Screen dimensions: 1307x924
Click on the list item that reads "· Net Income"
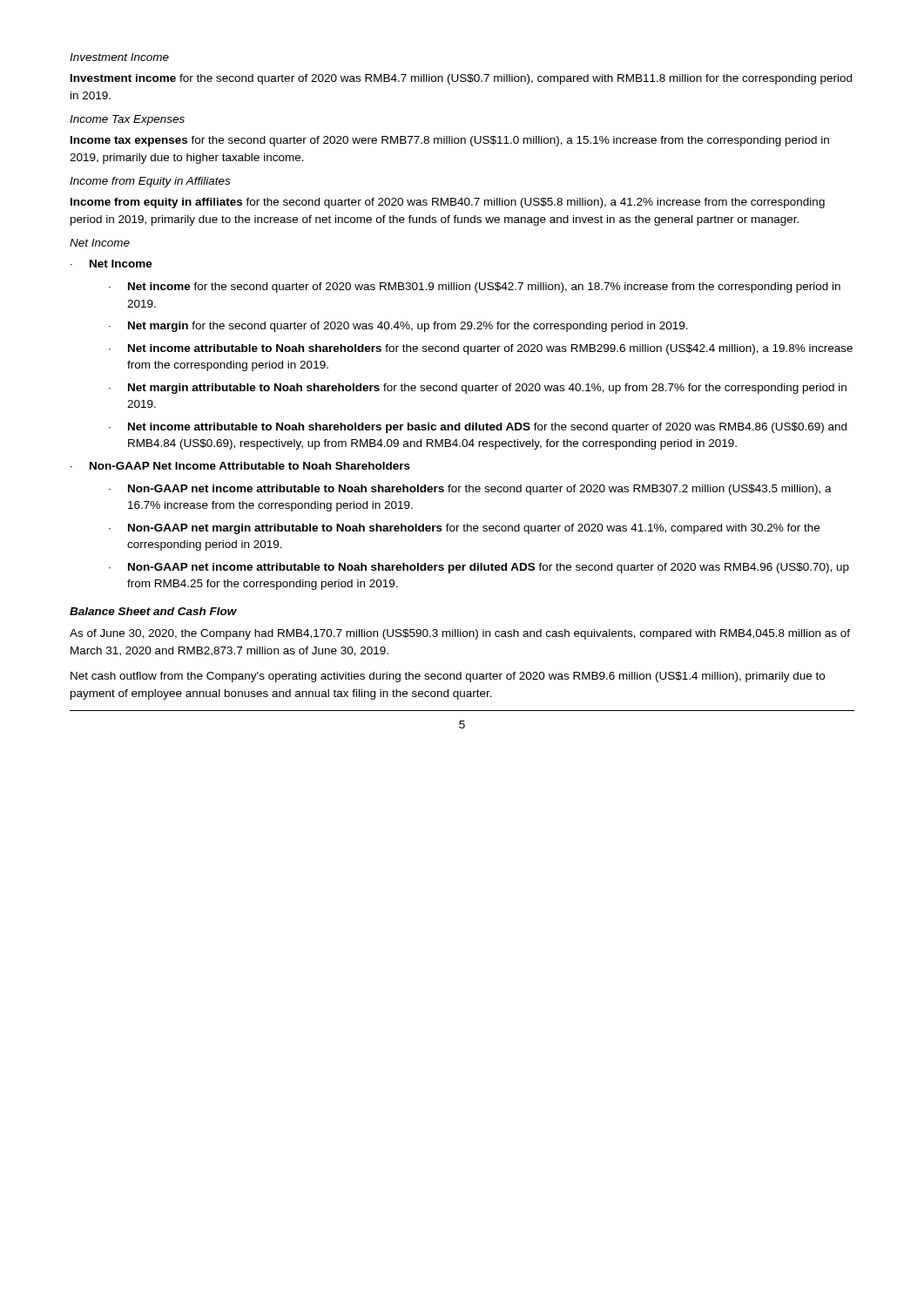coord(111,264)
